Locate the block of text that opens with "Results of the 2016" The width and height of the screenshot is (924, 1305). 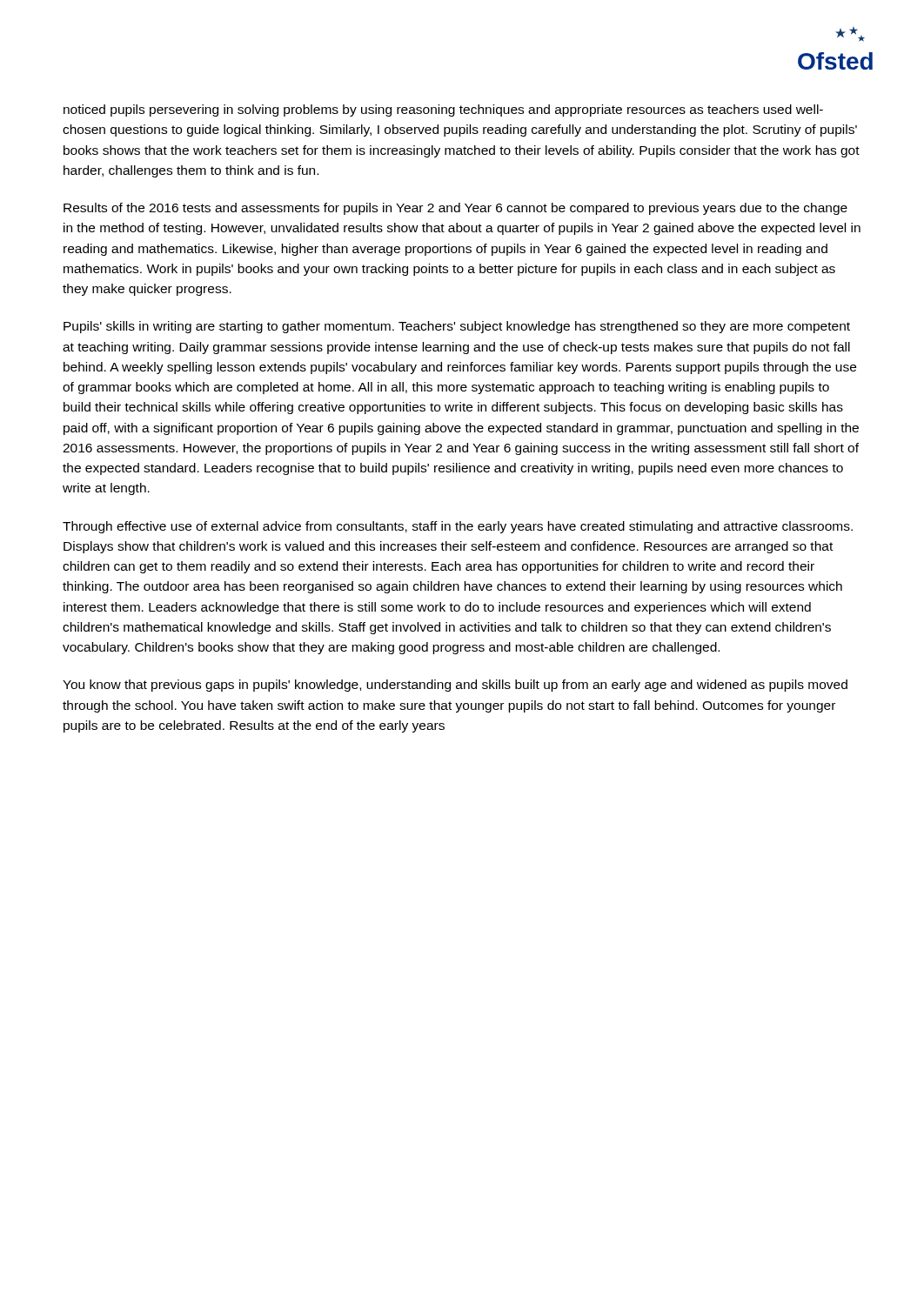462,248
